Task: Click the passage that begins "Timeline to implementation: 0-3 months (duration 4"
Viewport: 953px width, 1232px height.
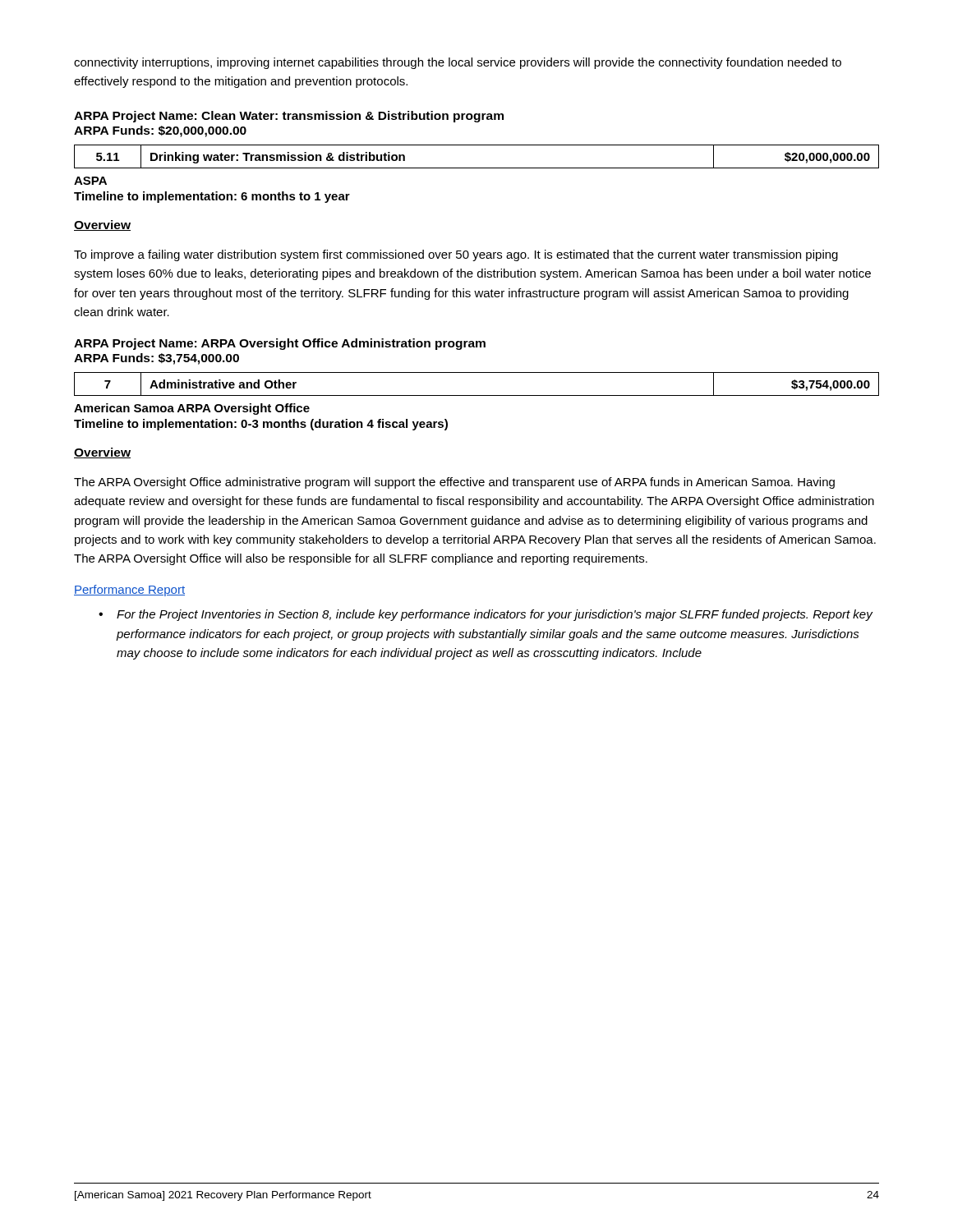Action: click(x=261, y=423)
